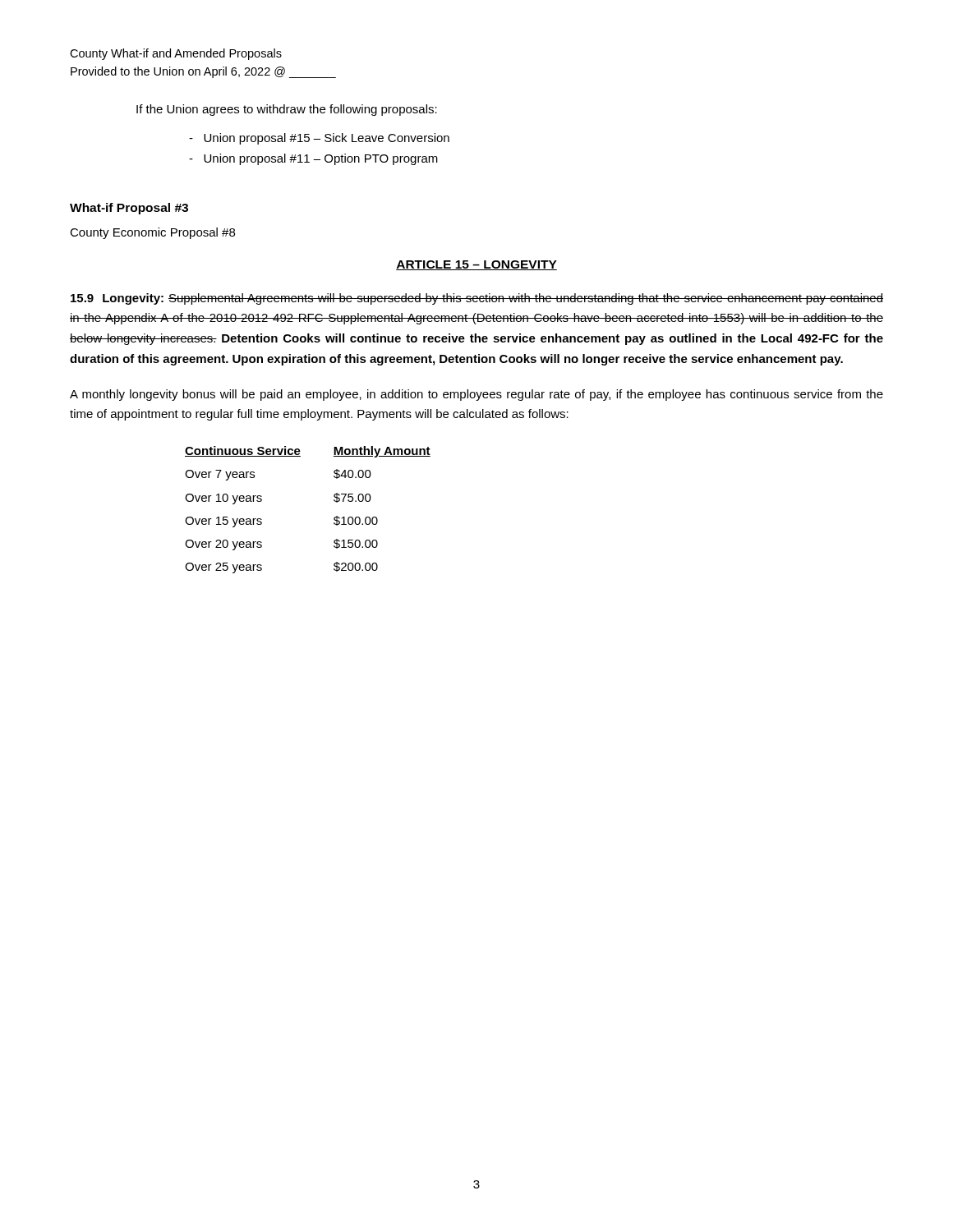Find the element starting "What-if Proposal #3"
953x1232 pixels.
[x=129, y=207]
